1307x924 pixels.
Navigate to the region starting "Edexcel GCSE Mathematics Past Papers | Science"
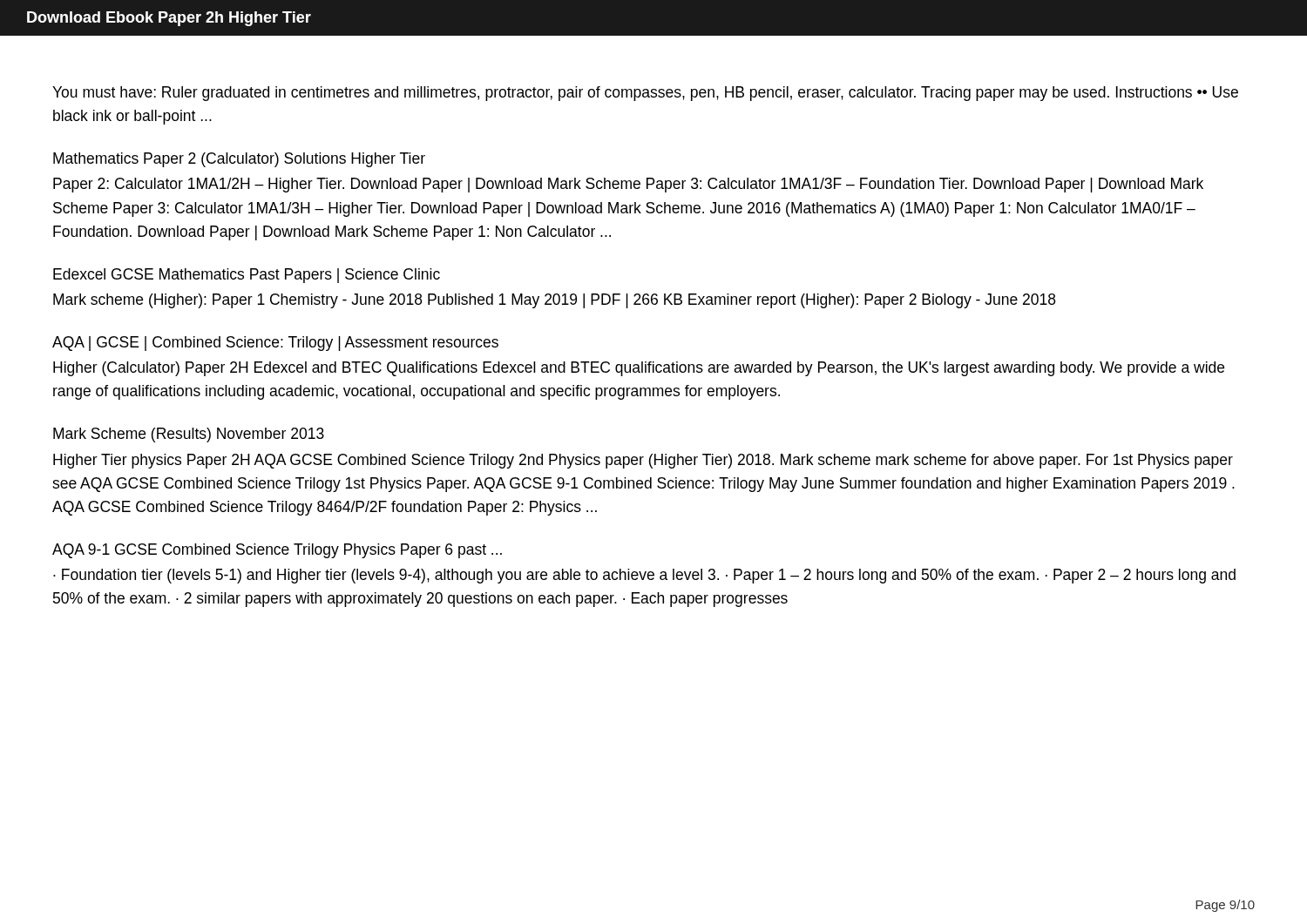tap(246, 274)
